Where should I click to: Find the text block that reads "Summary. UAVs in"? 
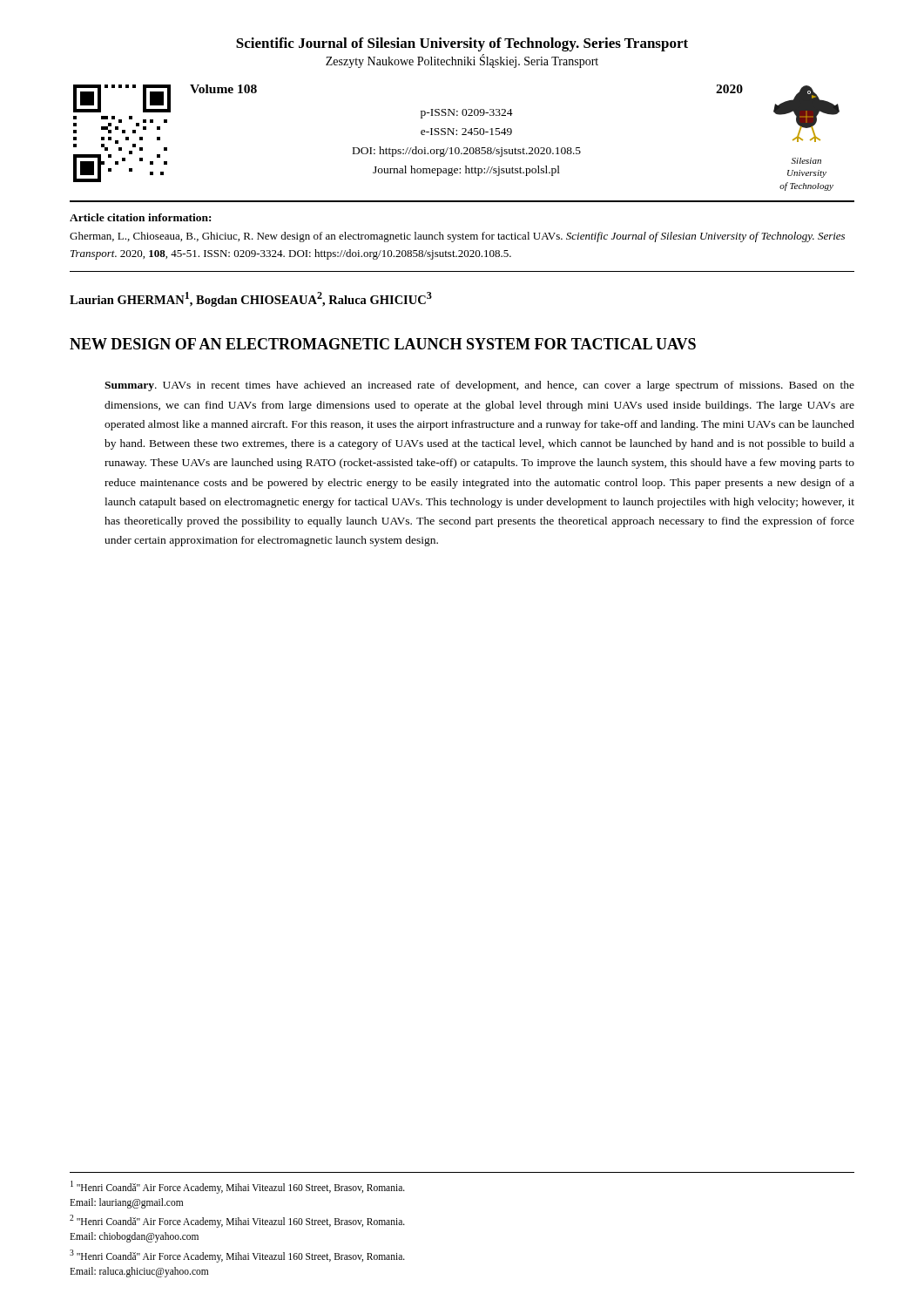[x=479, y=463]
